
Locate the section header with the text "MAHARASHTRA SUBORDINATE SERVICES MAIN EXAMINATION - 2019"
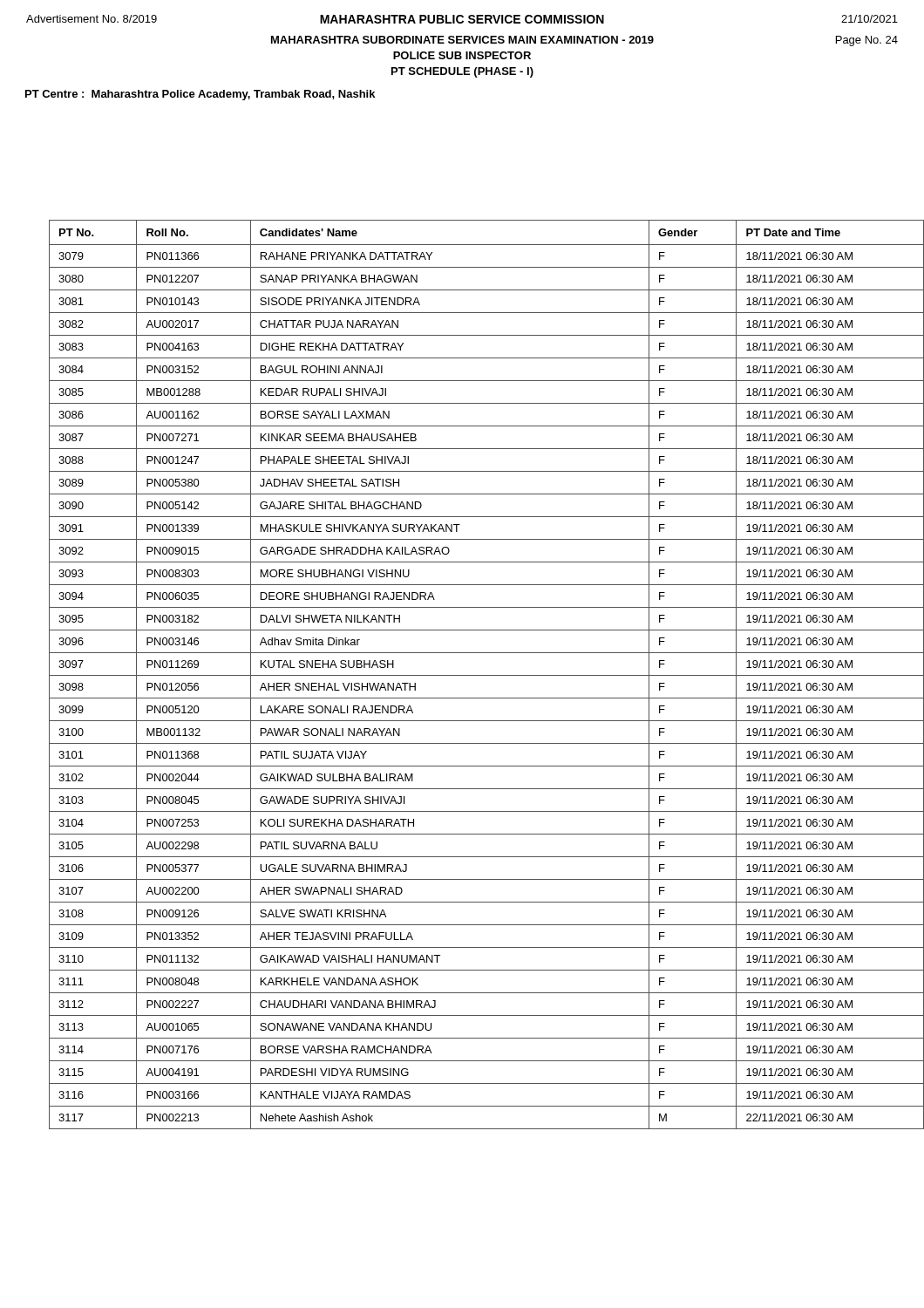(462, 40)
